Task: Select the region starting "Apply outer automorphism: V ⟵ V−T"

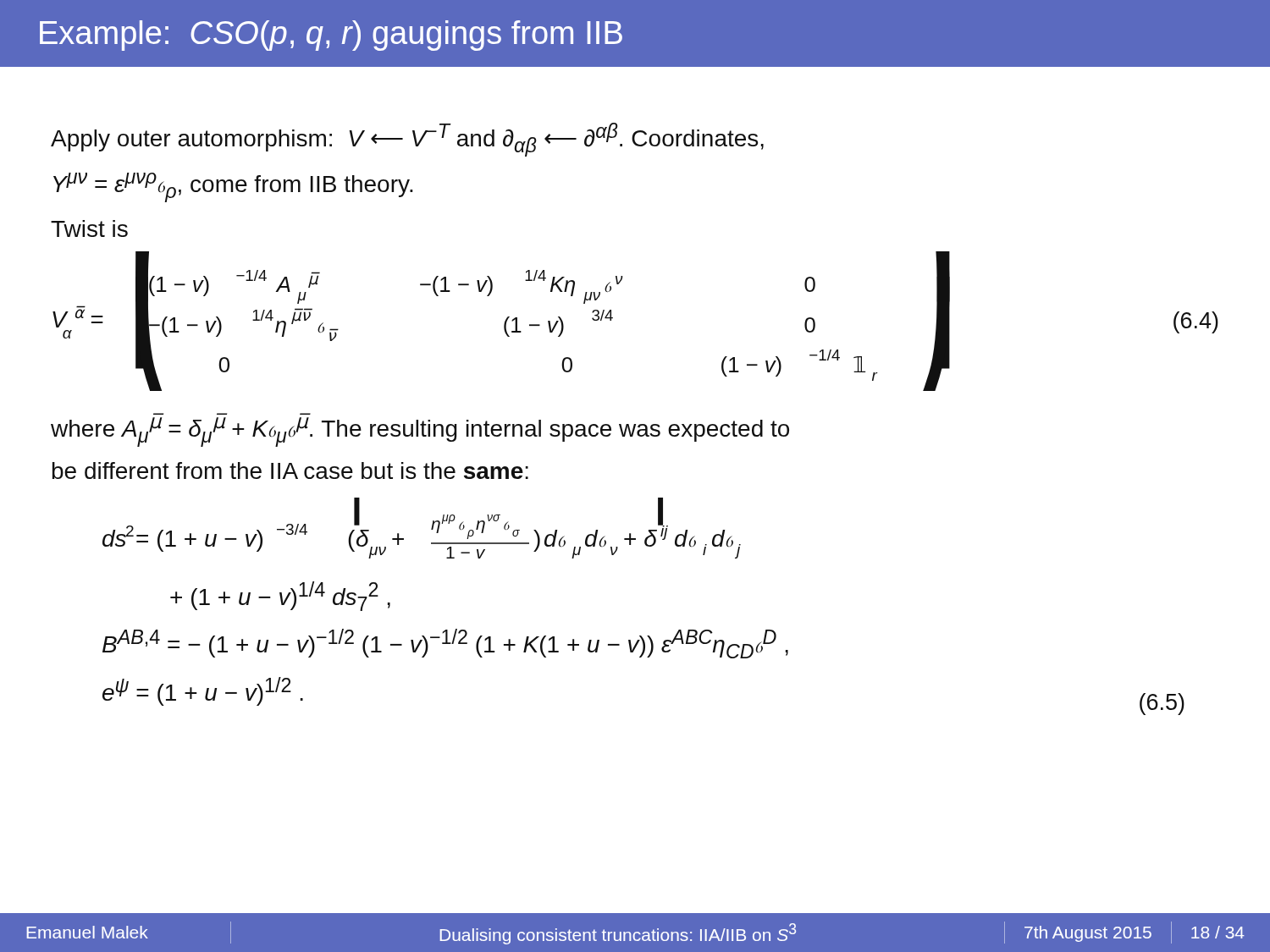Action: pos(408,161)
